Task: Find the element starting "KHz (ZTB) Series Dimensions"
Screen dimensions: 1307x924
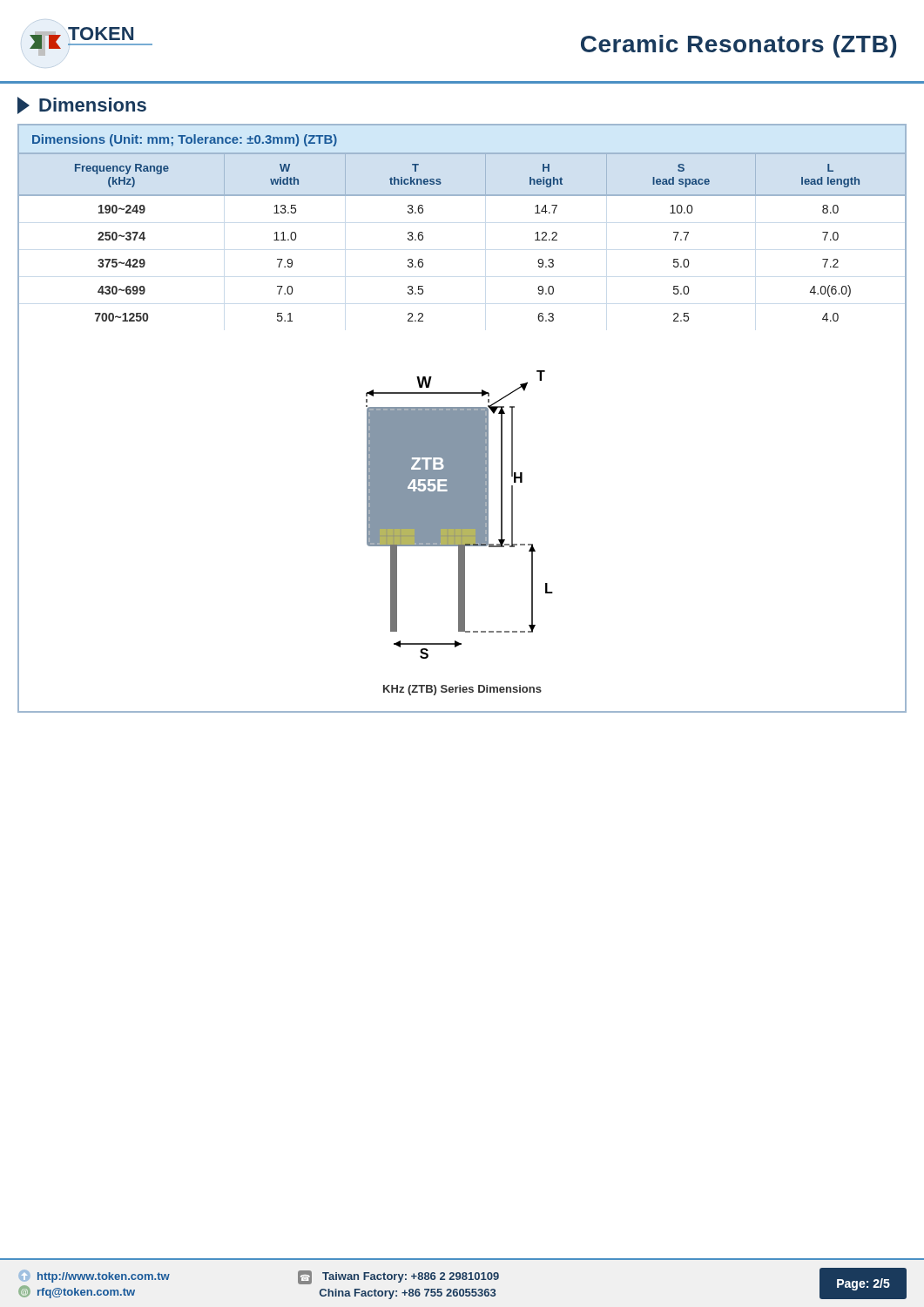Action: pyautogui.click(x=462, y=689)
